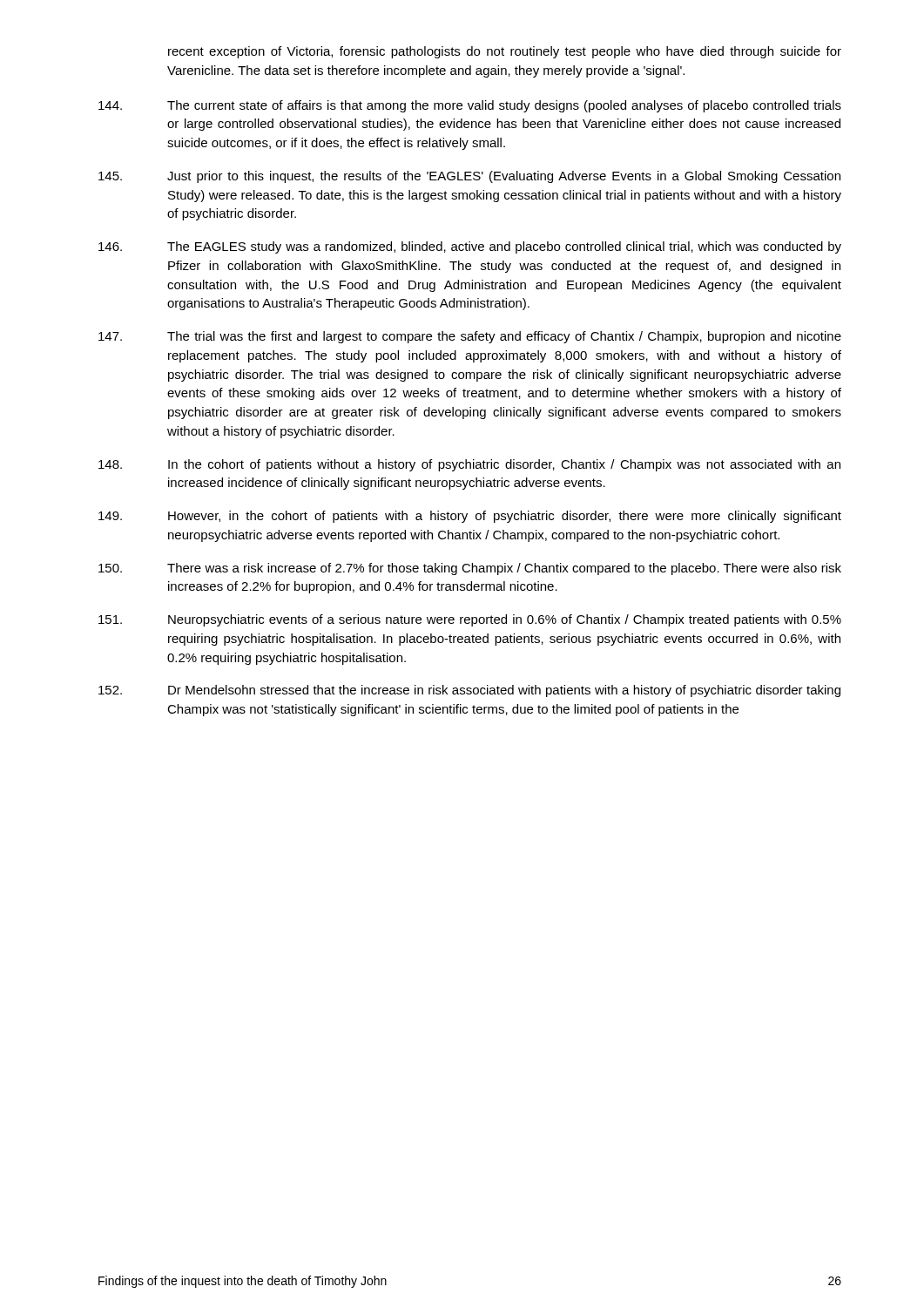Viewport: 924px width, 1307px height.
Task: Find the list item containing "150. There was"
Action: tap(469, 577)
